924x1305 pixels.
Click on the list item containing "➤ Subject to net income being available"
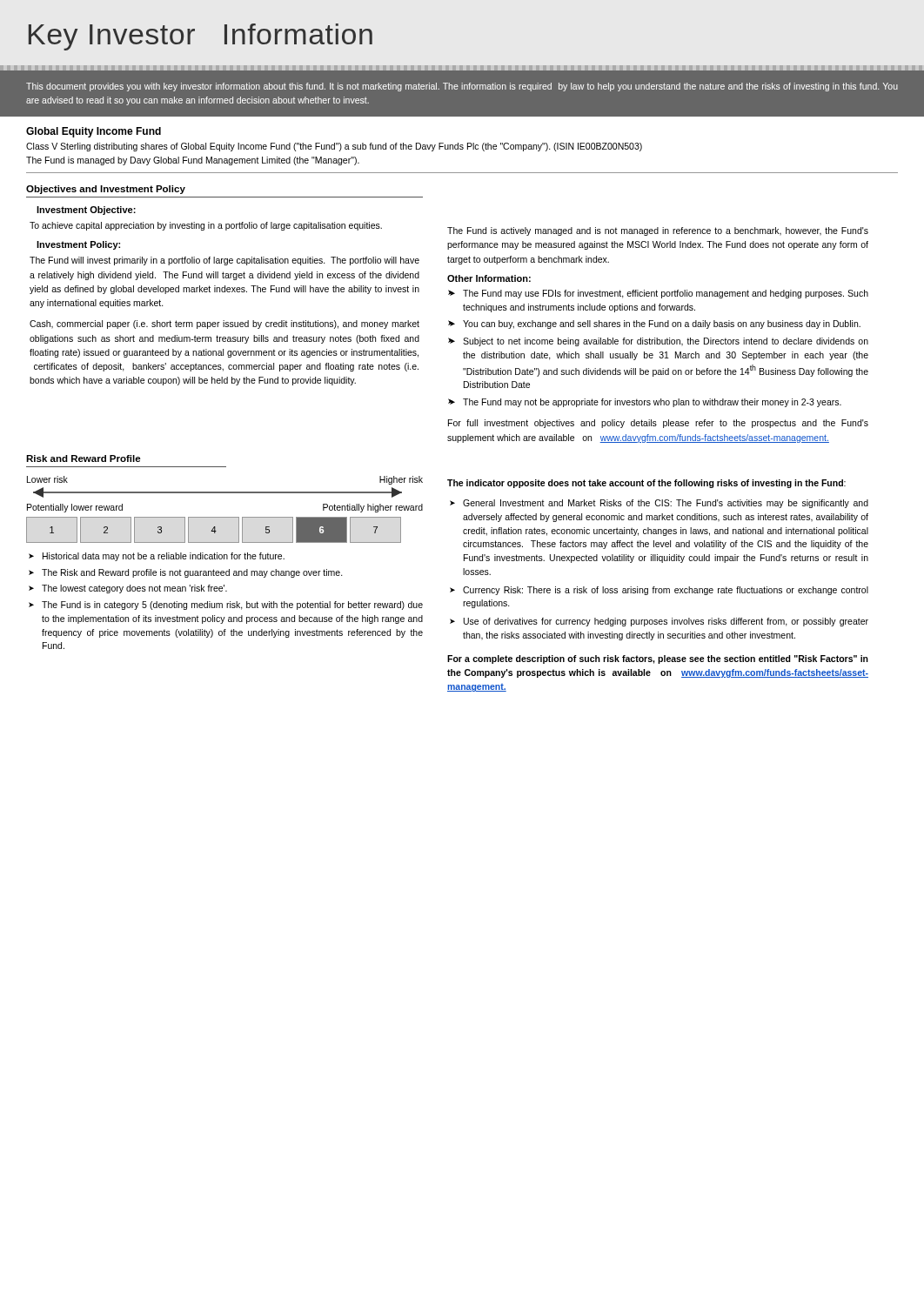click(x=659, y=363)
